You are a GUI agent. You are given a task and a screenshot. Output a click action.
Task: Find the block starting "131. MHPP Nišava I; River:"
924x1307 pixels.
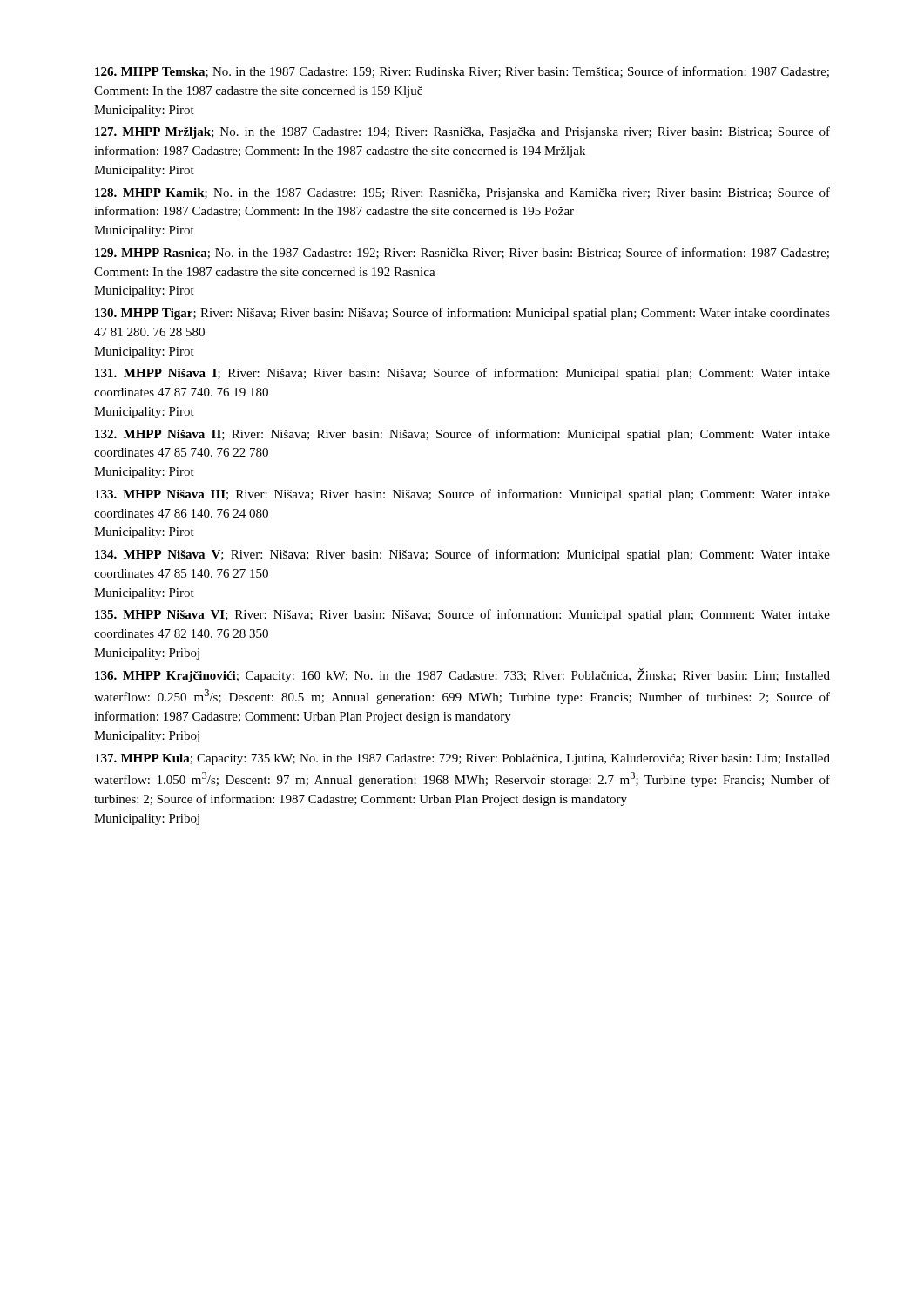tap(462, 374)
